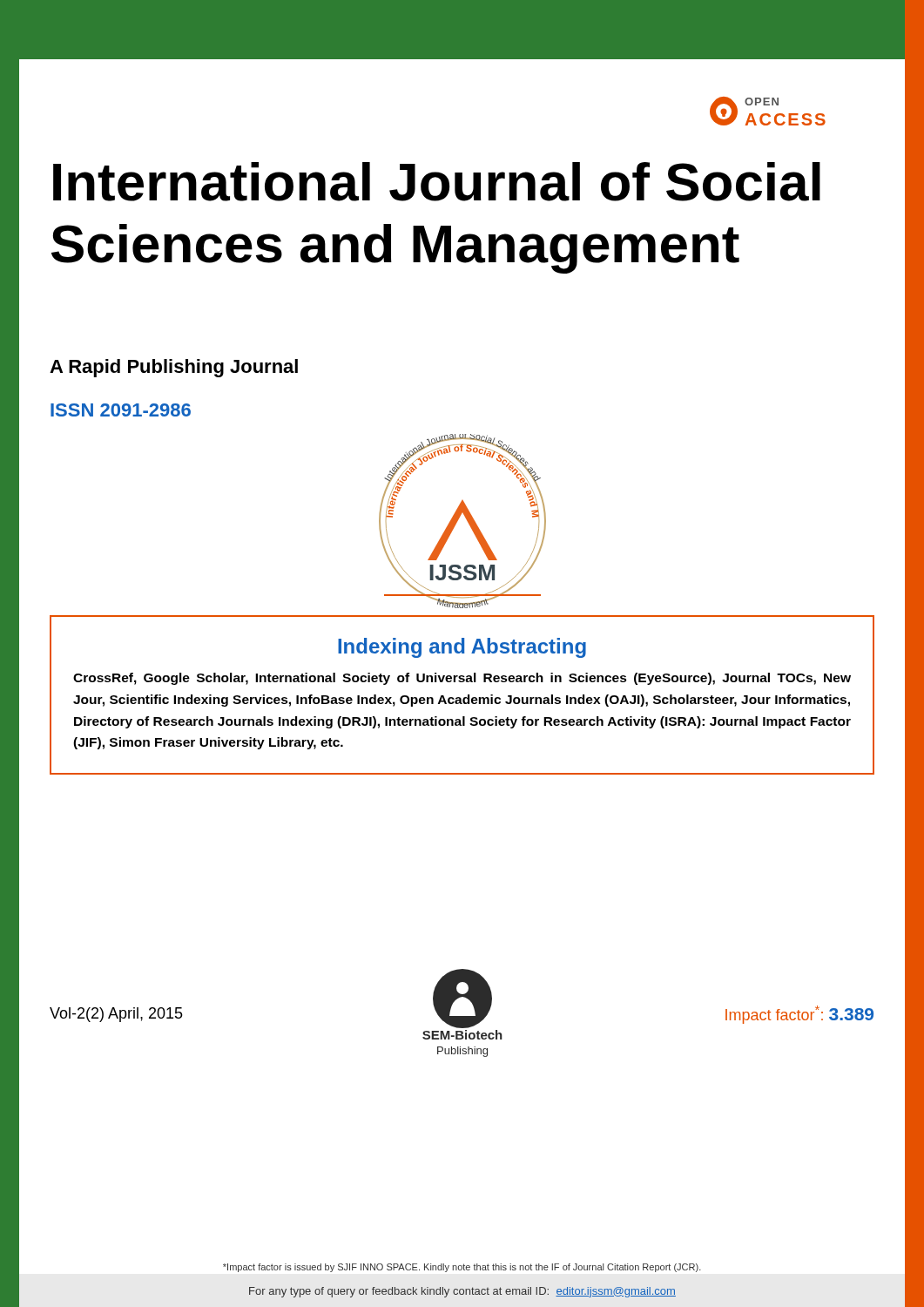Locate the text that reads "Impact factor*: 3.389"
Image resolution: width=924 pixels, height=1307 pixels.
[799, 1013]
